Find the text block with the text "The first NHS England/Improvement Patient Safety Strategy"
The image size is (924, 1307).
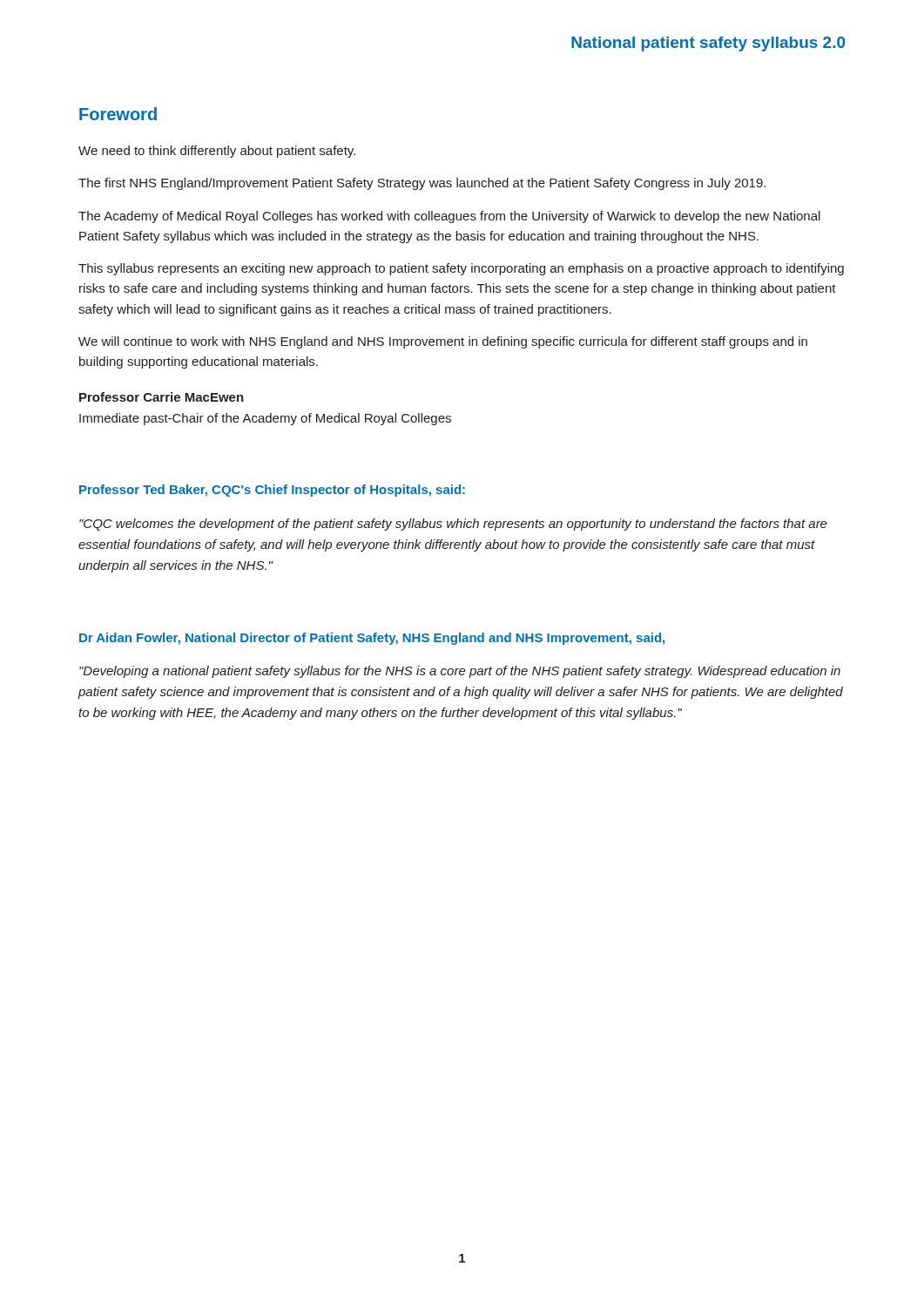(x=423, y=183)
